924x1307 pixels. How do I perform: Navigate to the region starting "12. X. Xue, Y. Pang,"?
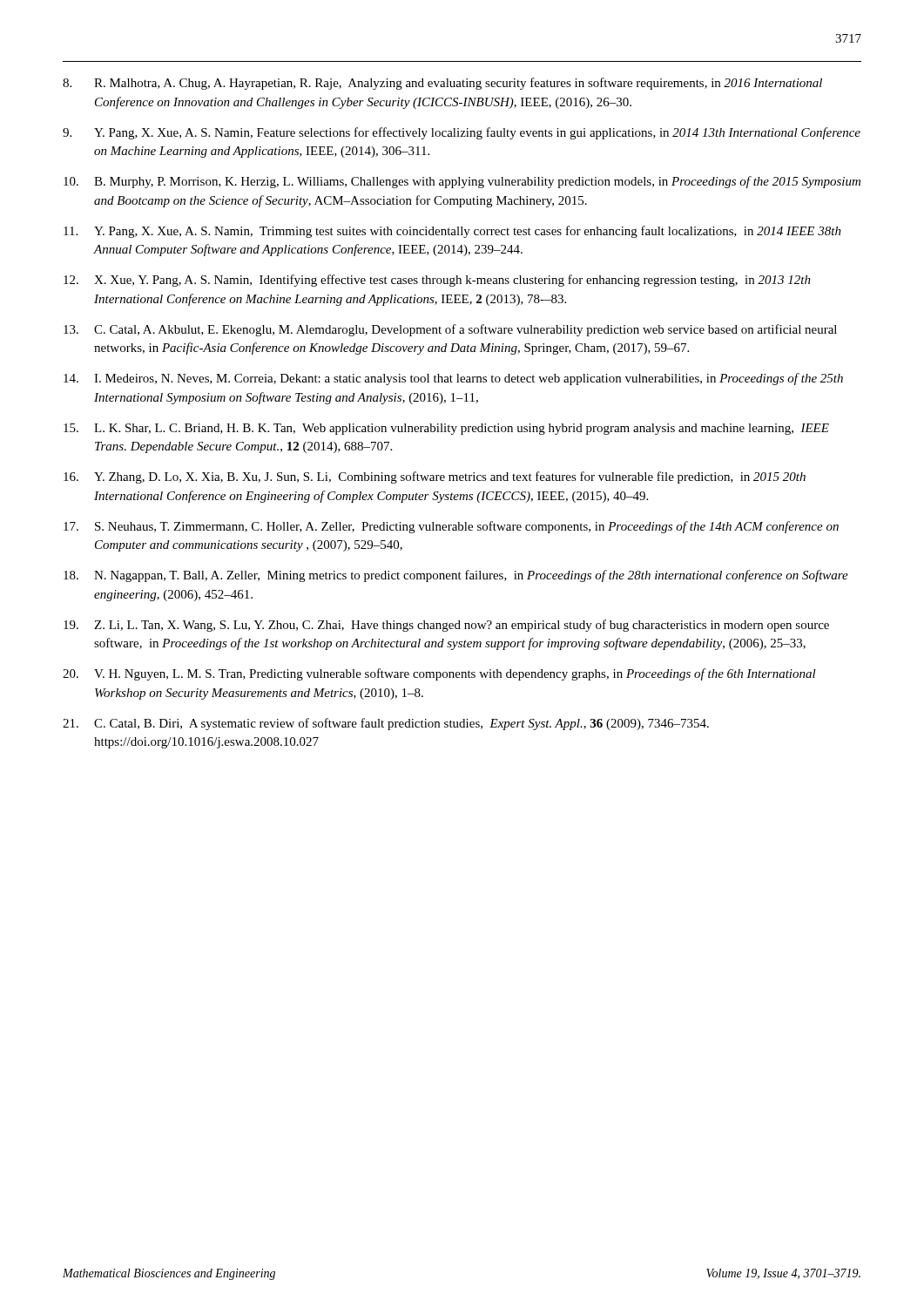(462, 290)
